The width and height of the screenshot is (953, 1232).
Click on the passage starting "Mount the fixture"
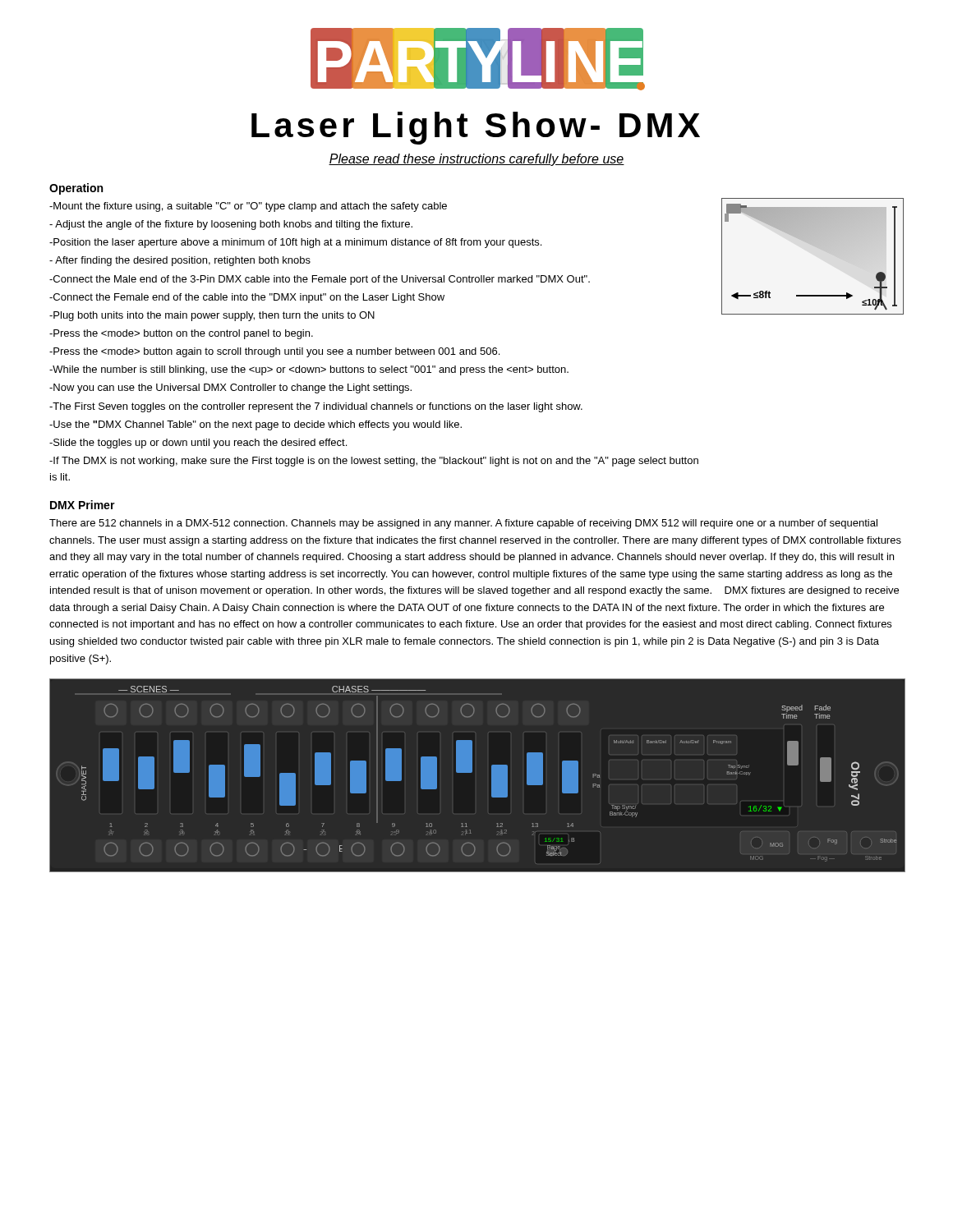tap(378, 342)
